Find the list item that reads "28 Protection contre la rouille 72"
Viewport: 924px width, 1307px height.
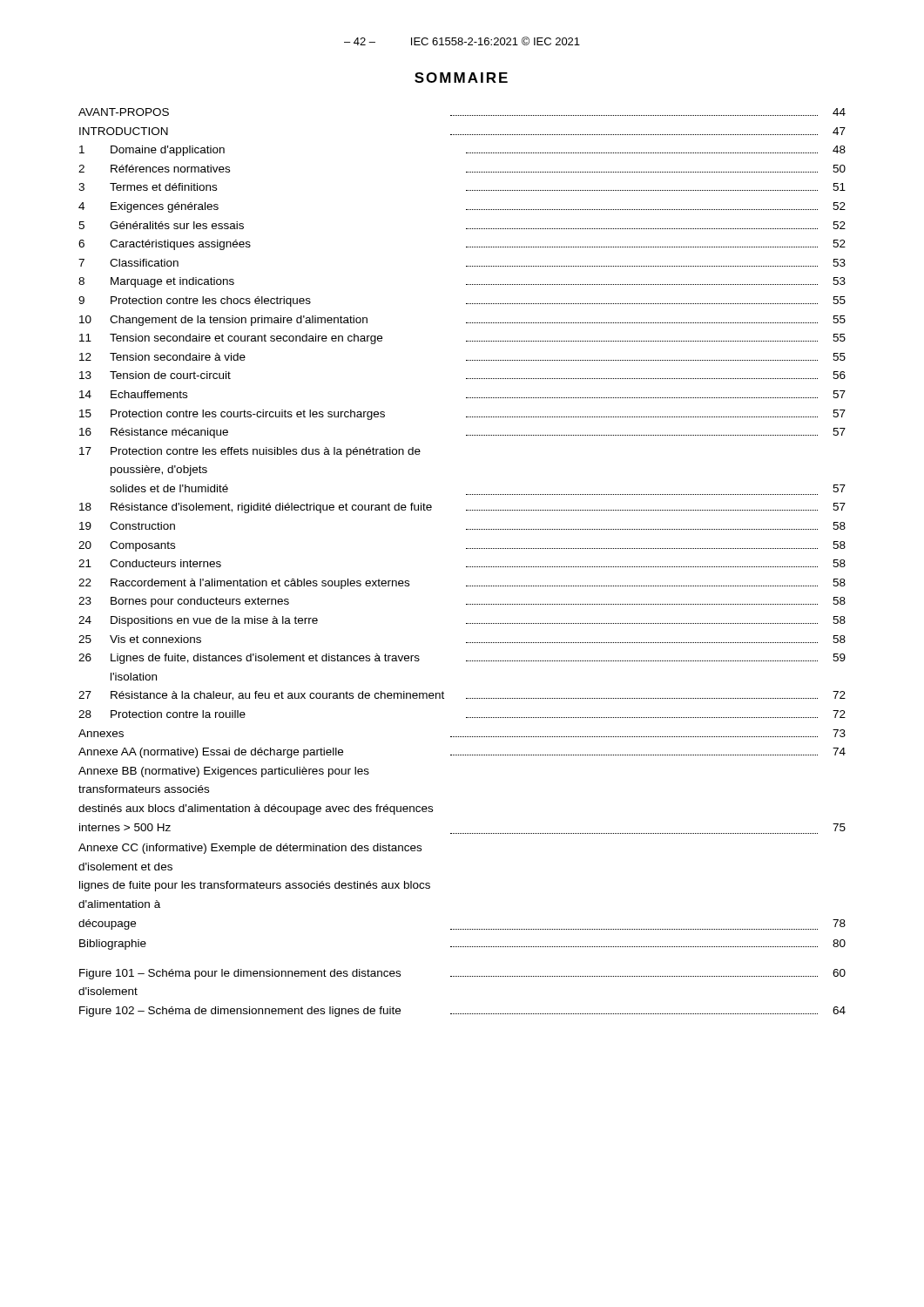pos(462,714)
